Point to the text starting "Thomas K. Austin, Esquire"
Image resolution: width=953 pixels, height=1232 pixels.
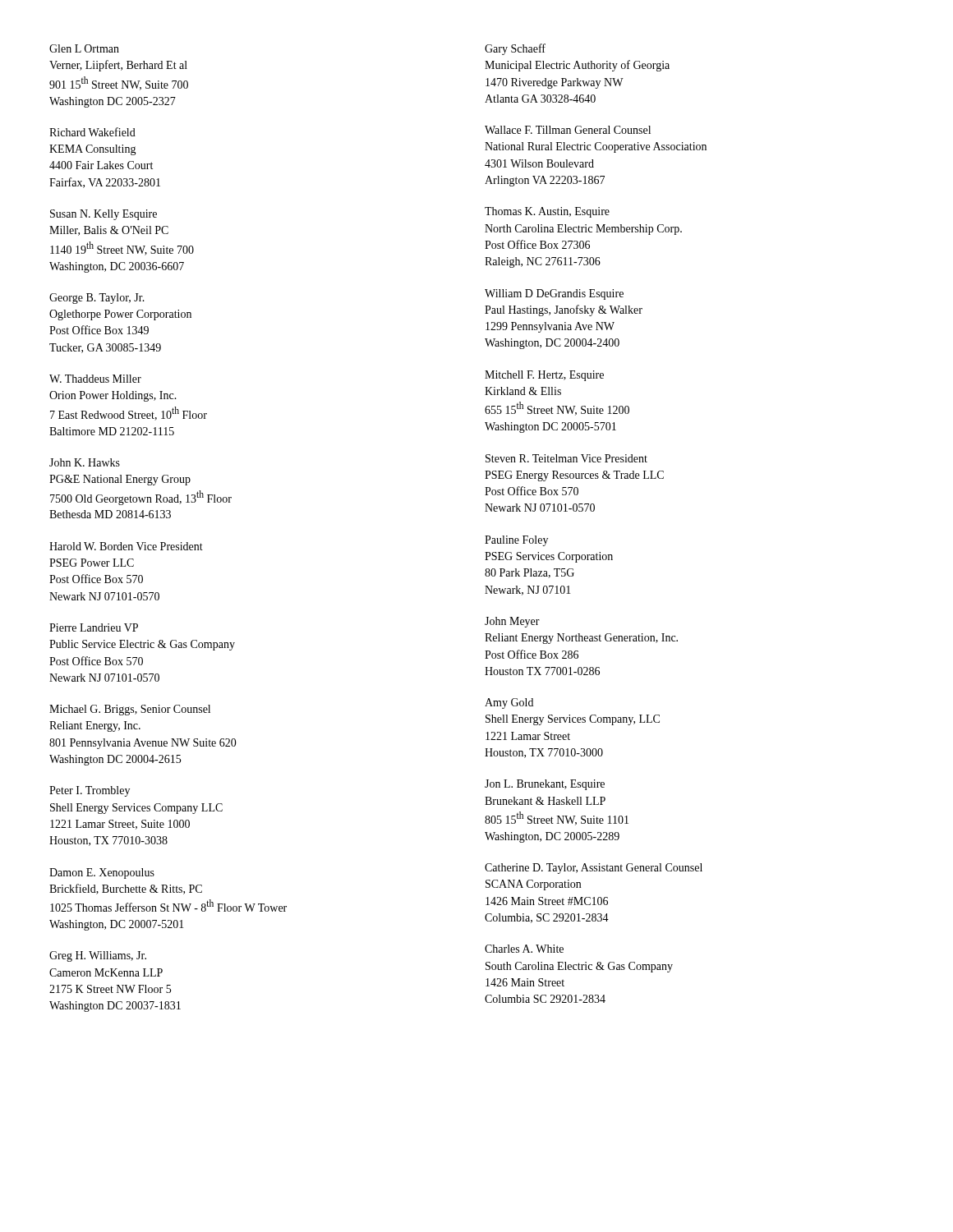[x=547, y=212]
